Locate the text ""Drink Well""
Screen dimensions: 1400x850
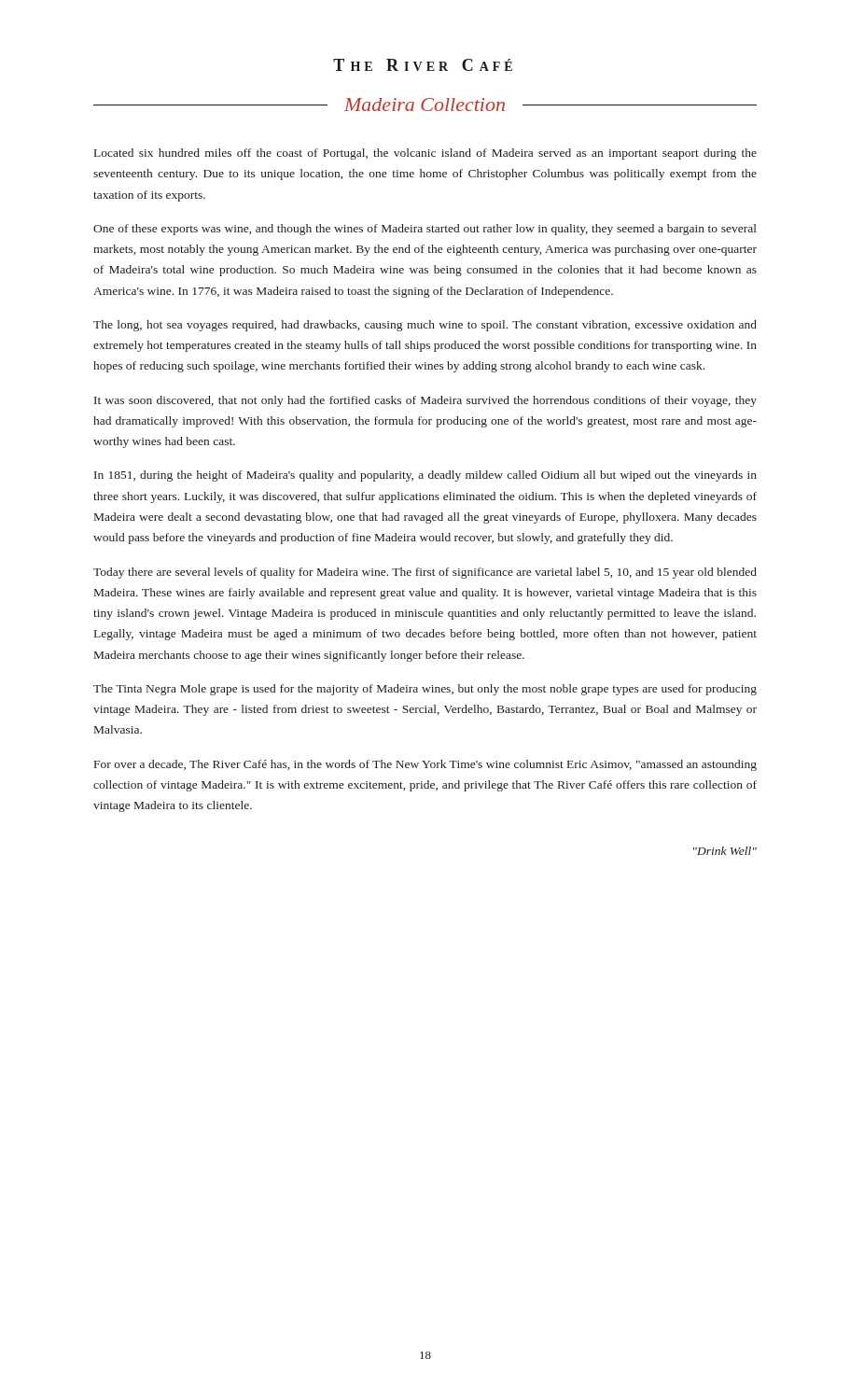click(x=724, y=851)
